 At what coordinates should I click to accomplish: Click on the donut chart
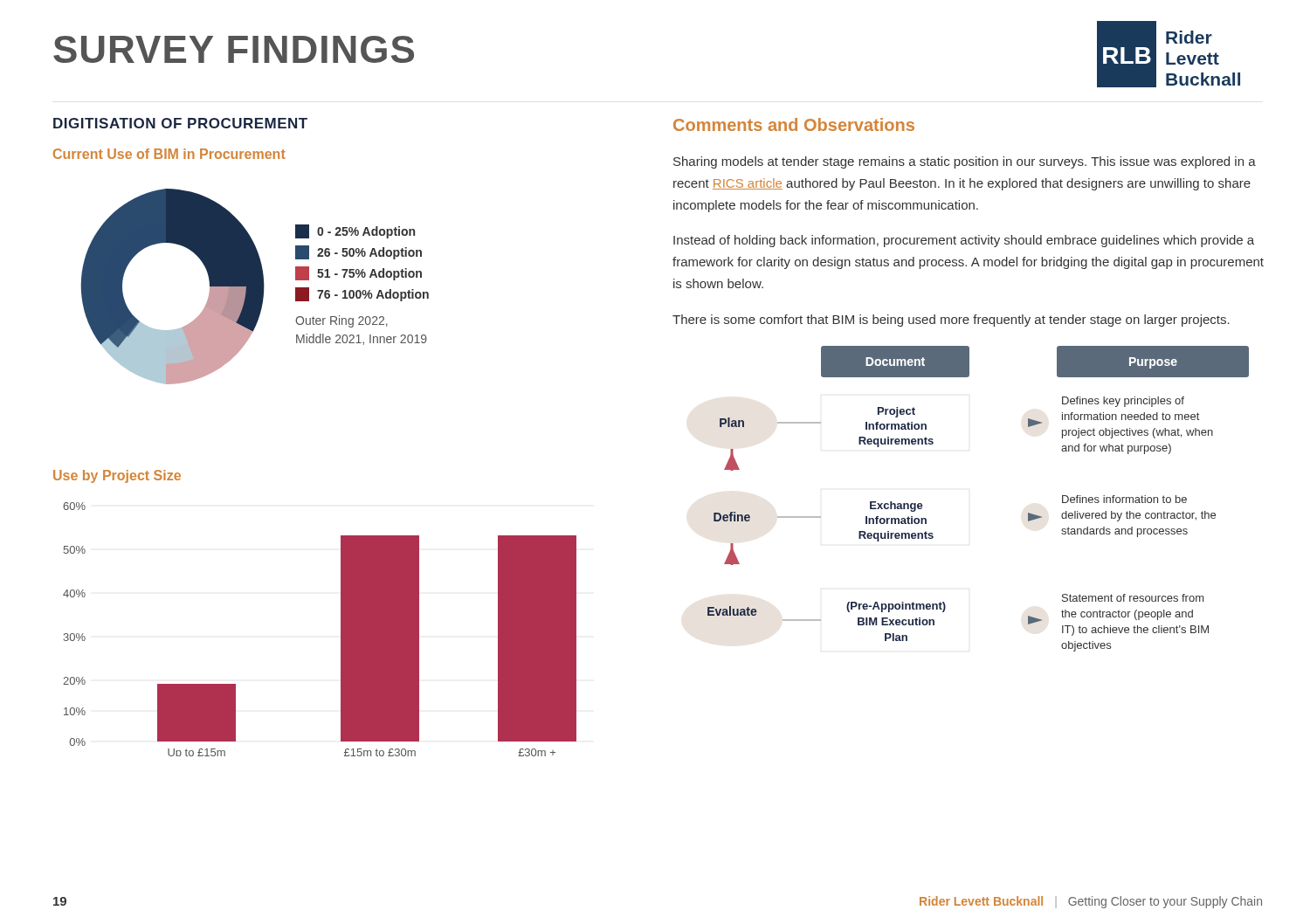(x=336, y=286)
